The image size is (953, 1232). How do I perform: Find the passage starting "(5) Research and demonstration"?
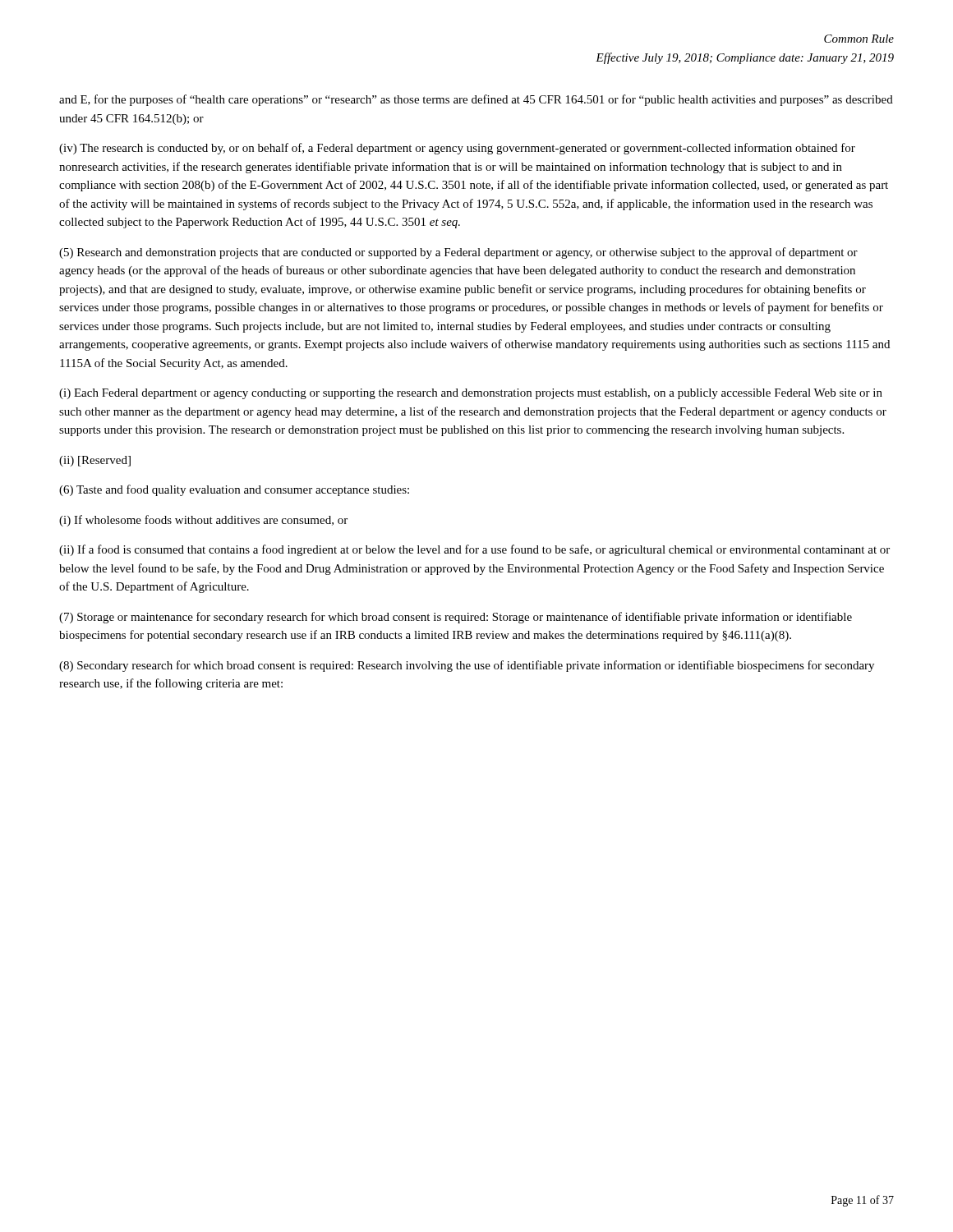tap(476, 307)
